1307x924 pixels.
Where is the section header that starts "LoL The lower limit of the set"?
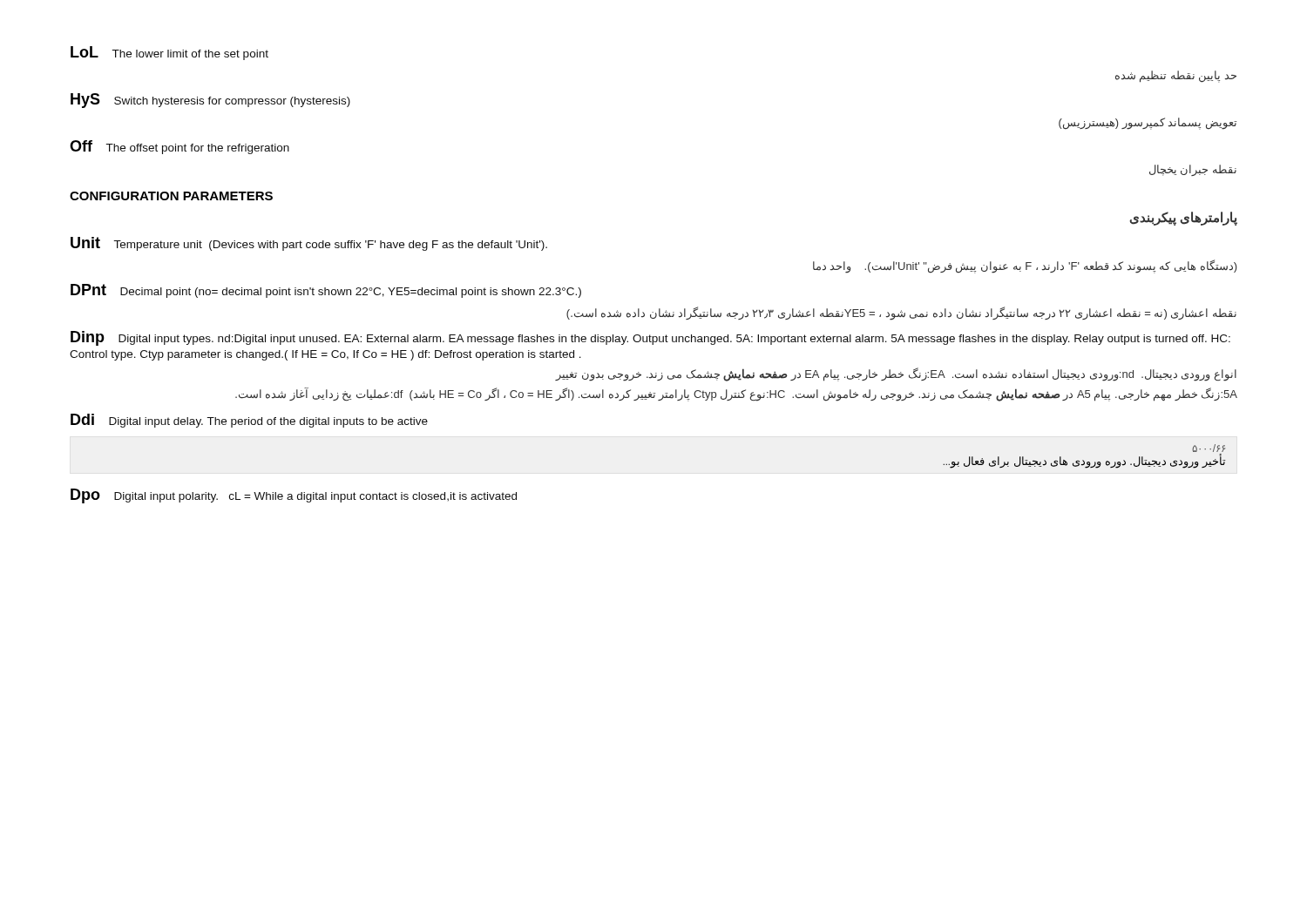click(169, 52)
